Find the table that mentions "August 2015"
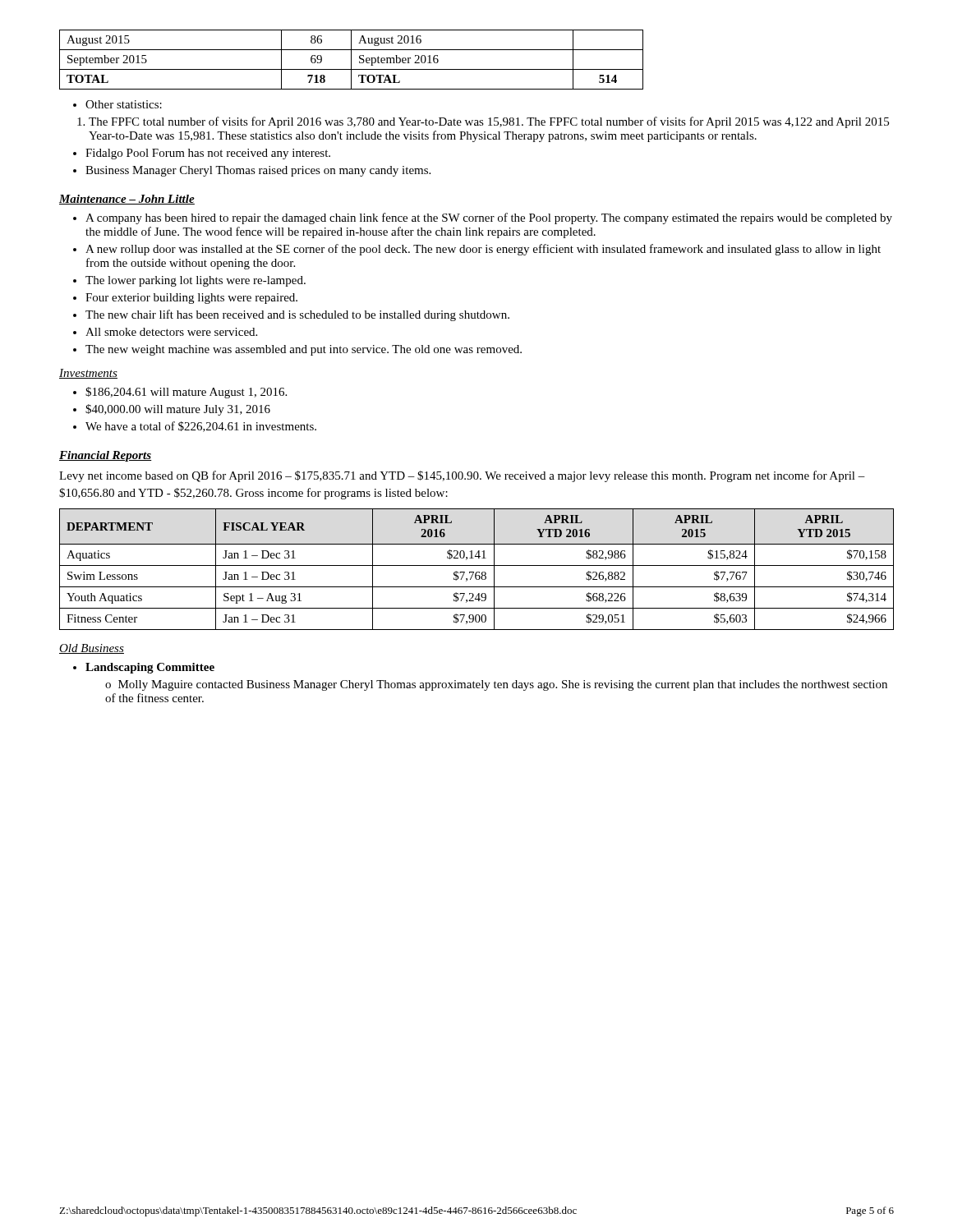The width and height of the screenshot is (953, 1232). pyautogui.click(x=476, y=60)
